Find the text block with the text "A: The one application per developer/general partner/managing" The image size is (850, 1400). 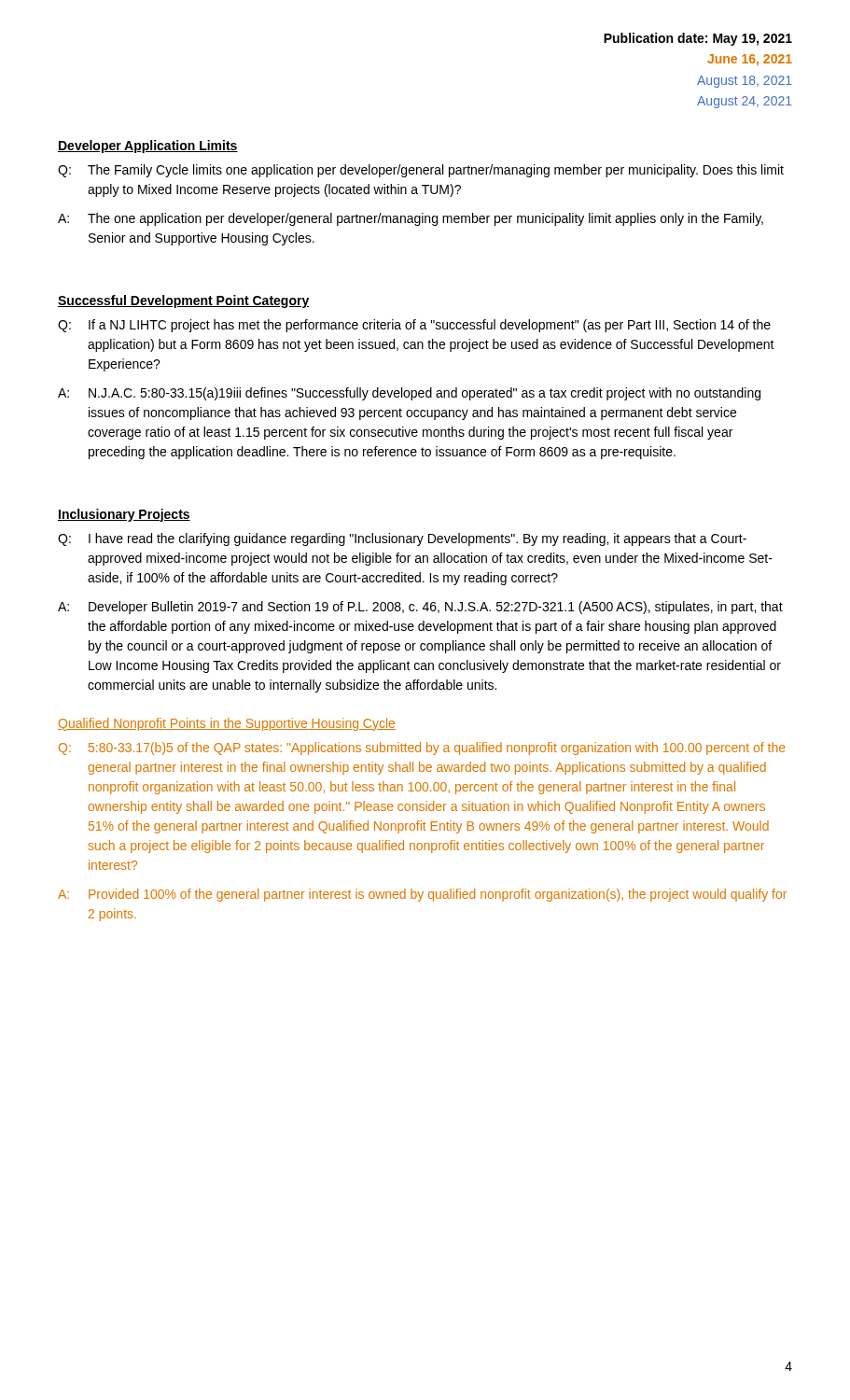[425, 228]
